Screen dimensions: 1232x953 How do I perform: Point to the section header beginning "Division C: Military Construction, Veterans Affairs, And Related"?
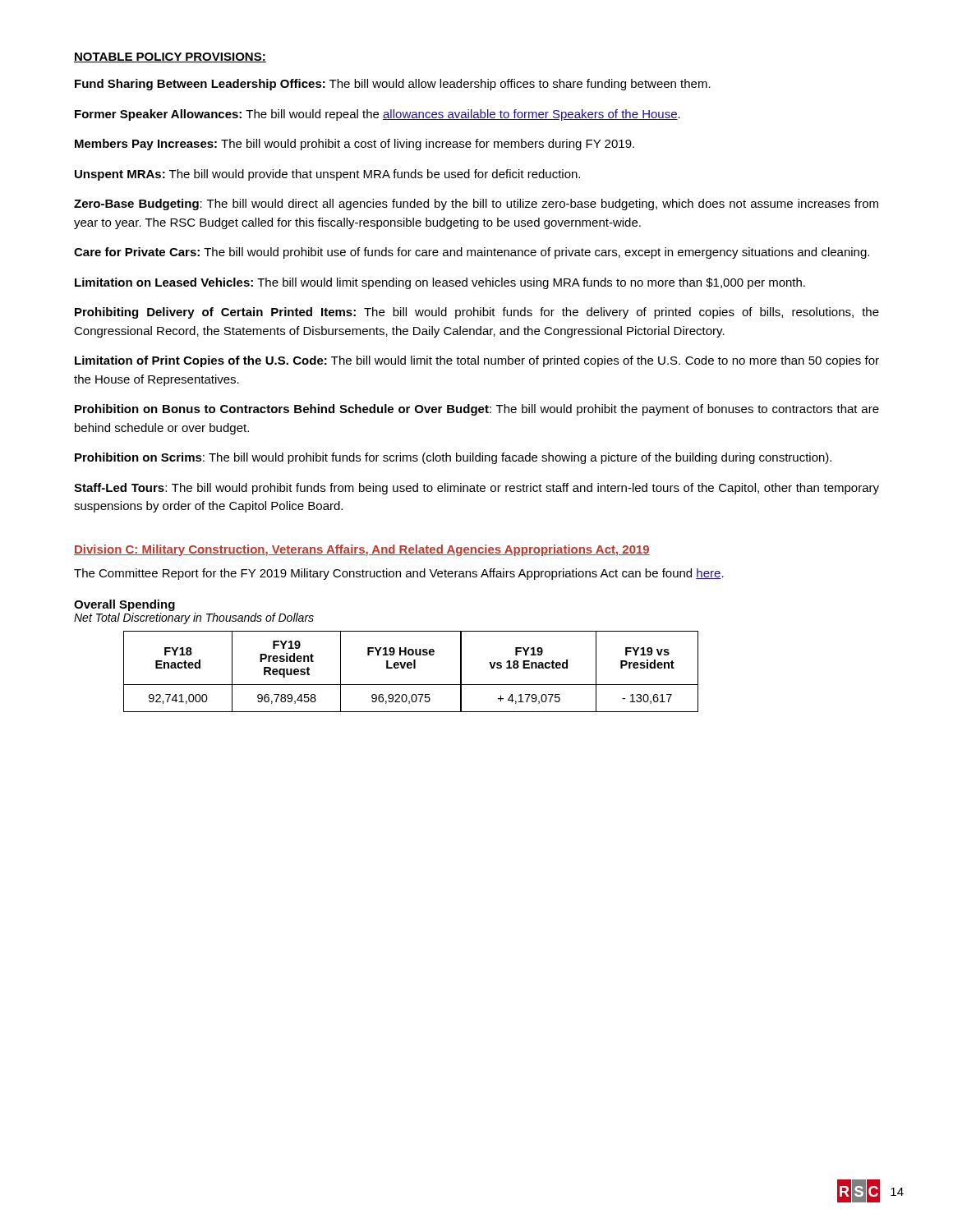[x=362, y=549]
